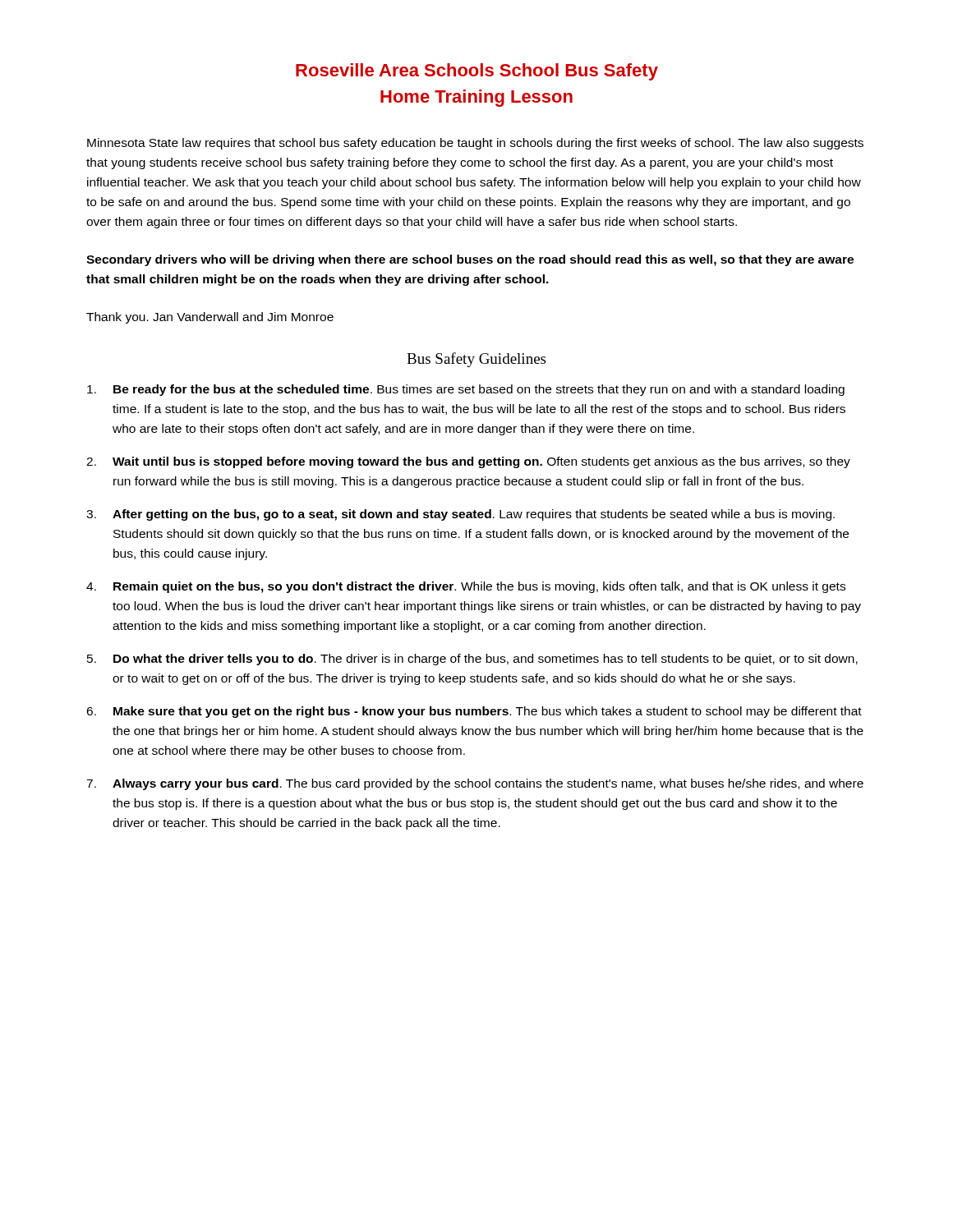The height and width of the screenshot is (1232, 953).
Task: Point to the region starting "Secondary drivers who will be driving"
Action: pyautogui.click(x=470, y=269)
